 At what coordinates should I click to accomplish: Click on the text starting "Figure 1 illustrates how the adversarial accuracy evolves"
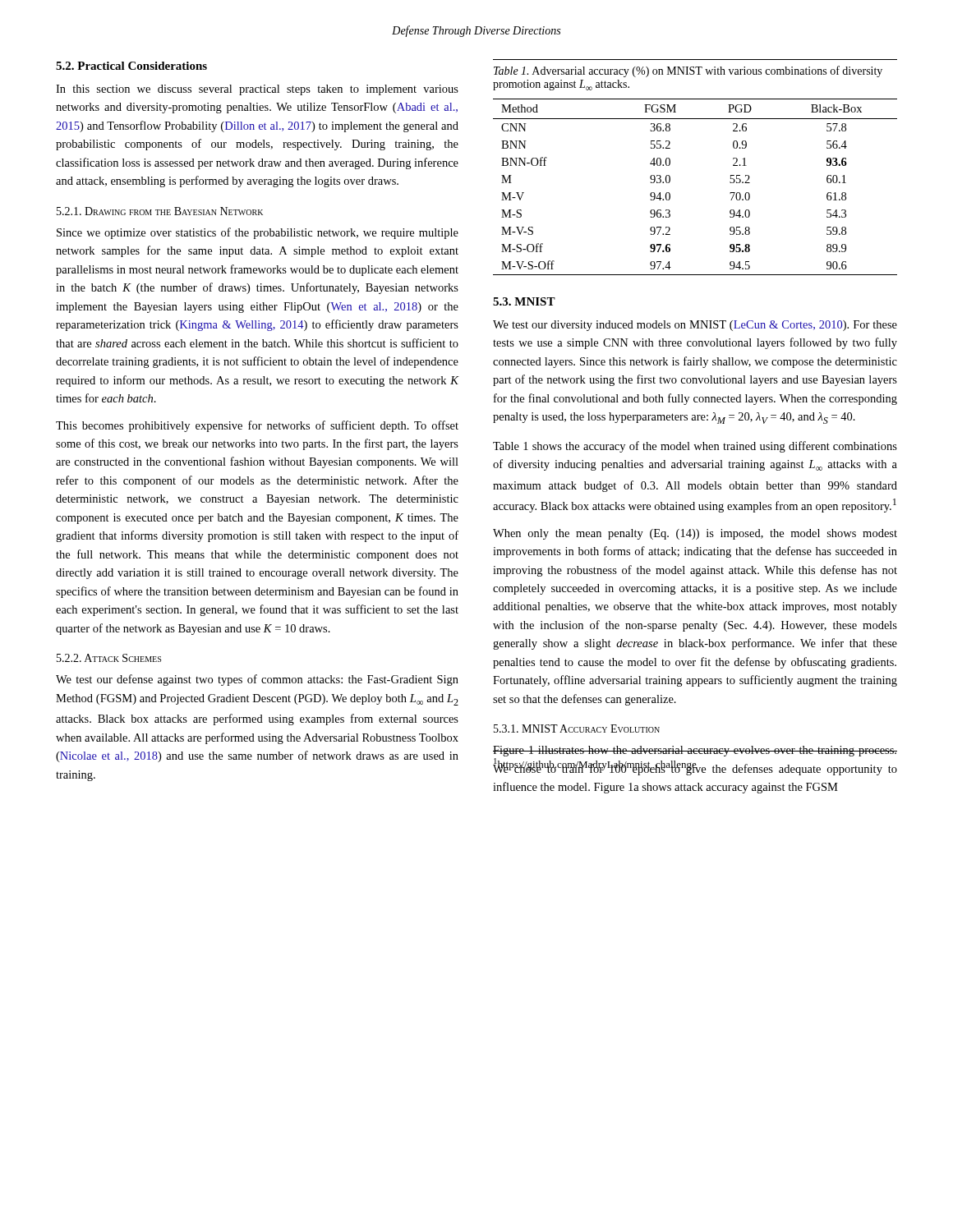695,769
